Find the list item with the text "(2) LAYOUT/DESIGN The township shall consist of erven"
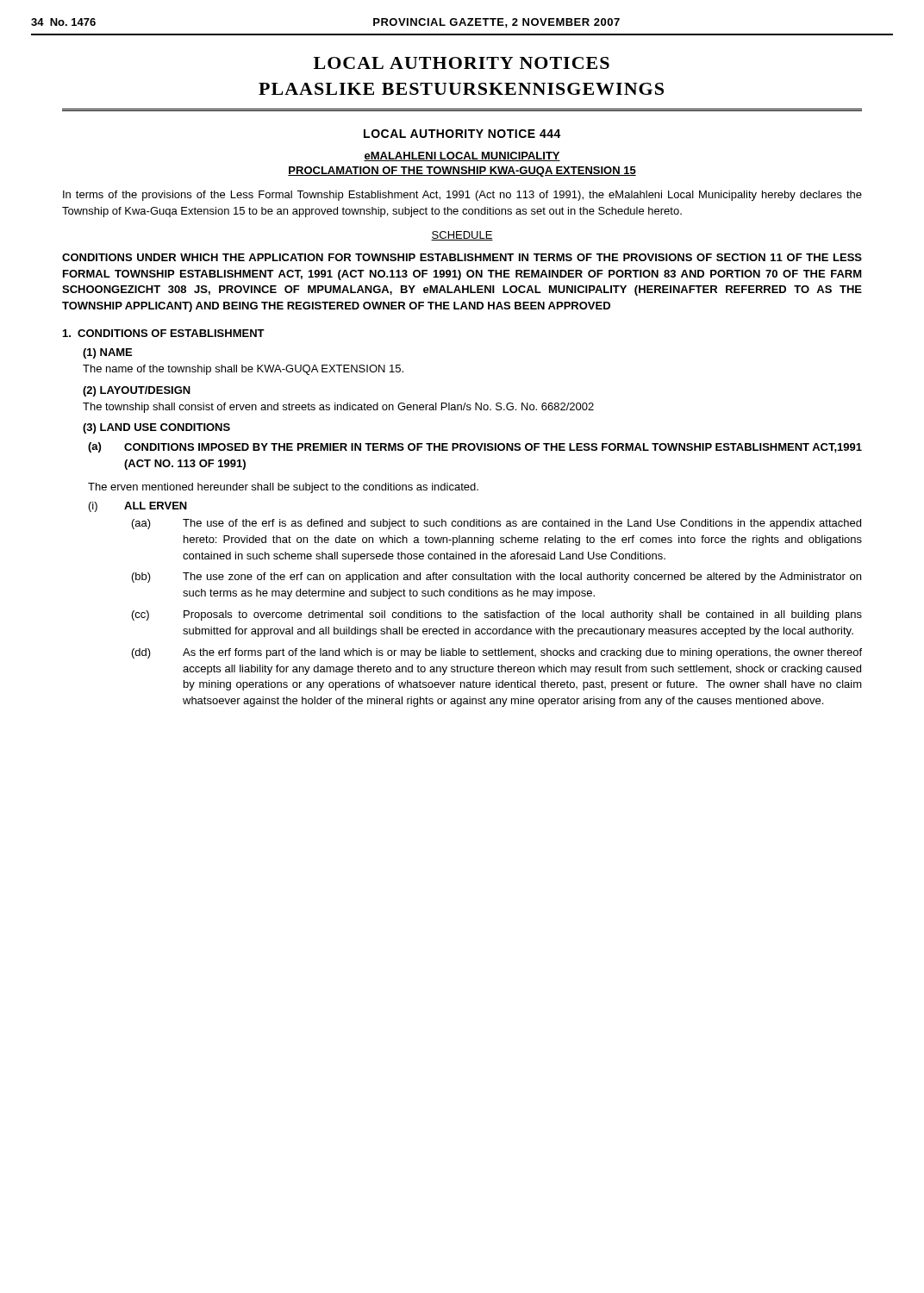Image resolution: width=924 pixels, height=1293 pixels. [x=338, y=398]
